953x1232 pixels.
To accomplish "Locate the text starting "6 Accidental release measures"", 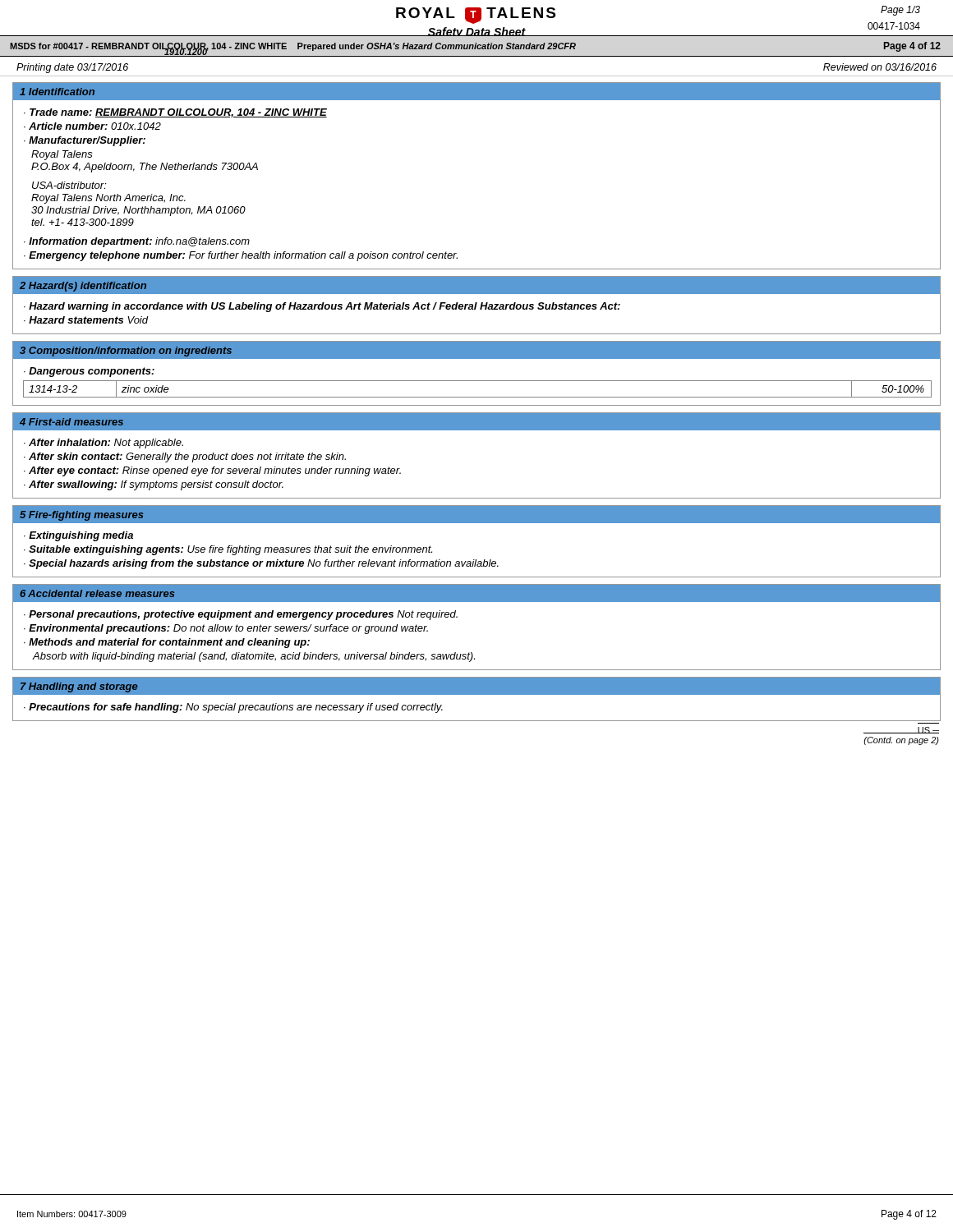I will (x=97, y=593).
